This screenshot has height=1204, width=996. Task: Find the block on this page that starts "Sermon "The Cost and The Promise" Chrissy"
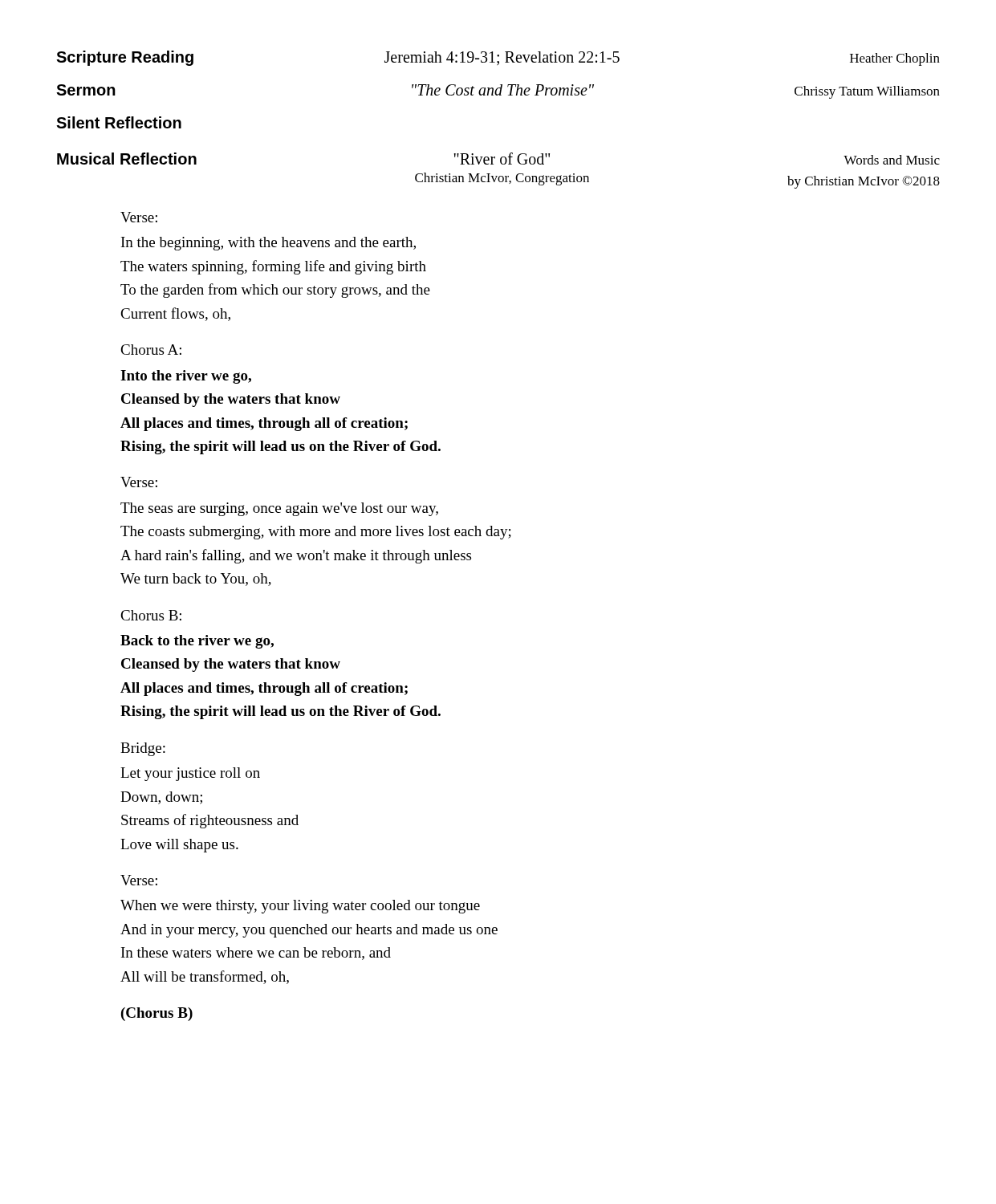(498, 90)
